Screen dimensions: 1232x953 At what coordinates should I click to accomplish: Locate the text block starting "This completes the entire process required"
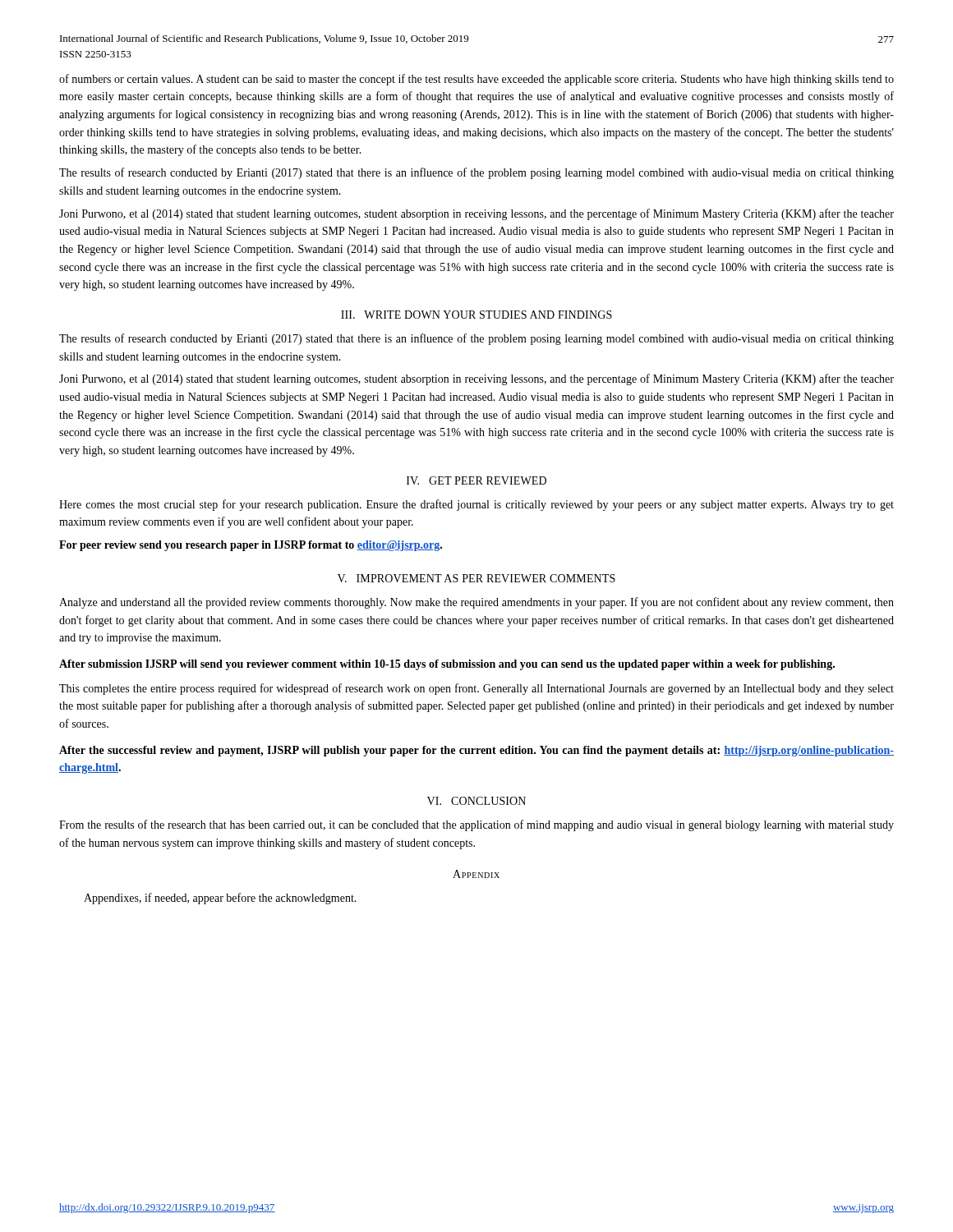[x=476, y=706]
